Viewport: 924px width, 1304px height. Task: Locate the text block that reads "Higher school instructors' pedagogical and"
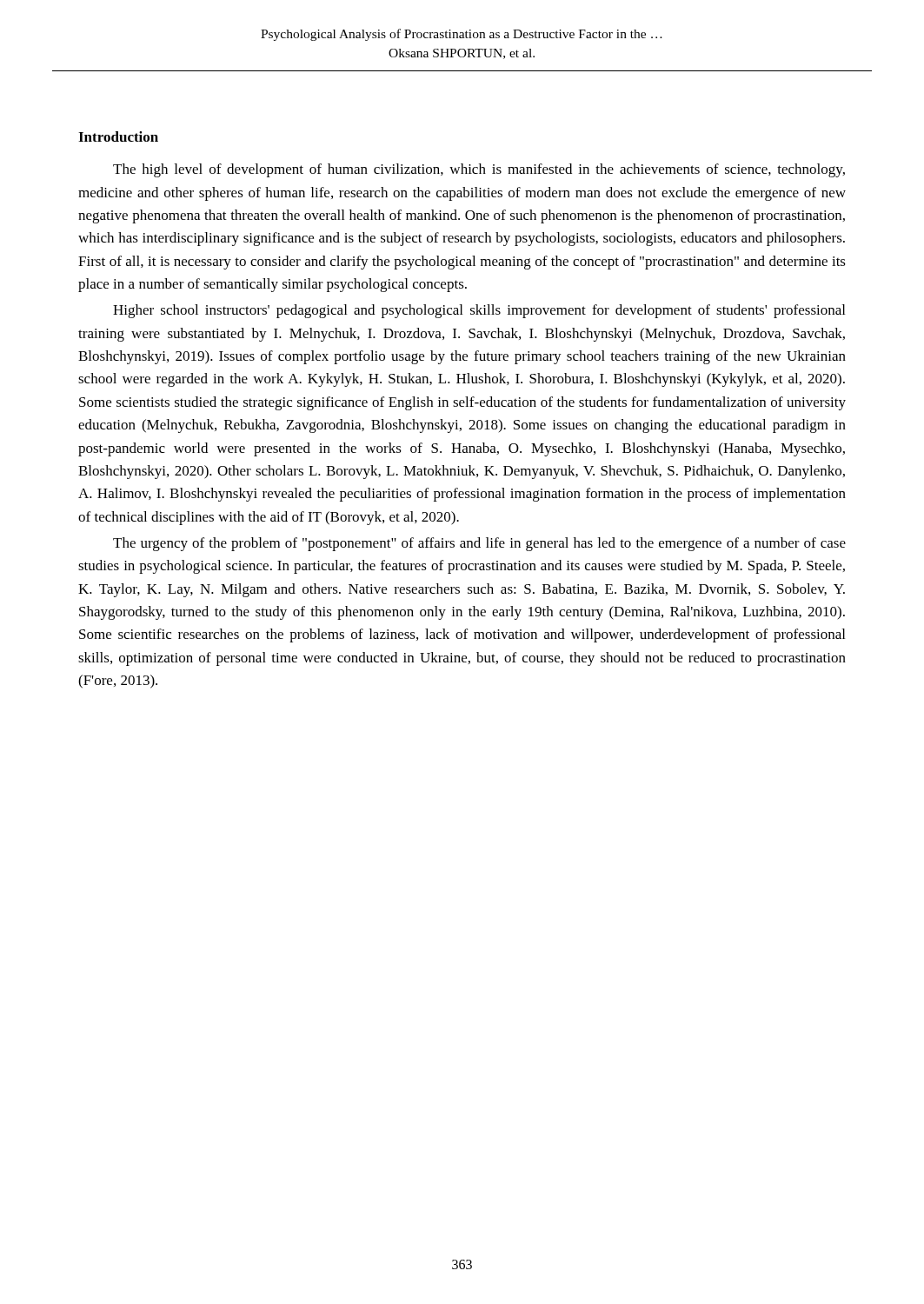[462, 414]
